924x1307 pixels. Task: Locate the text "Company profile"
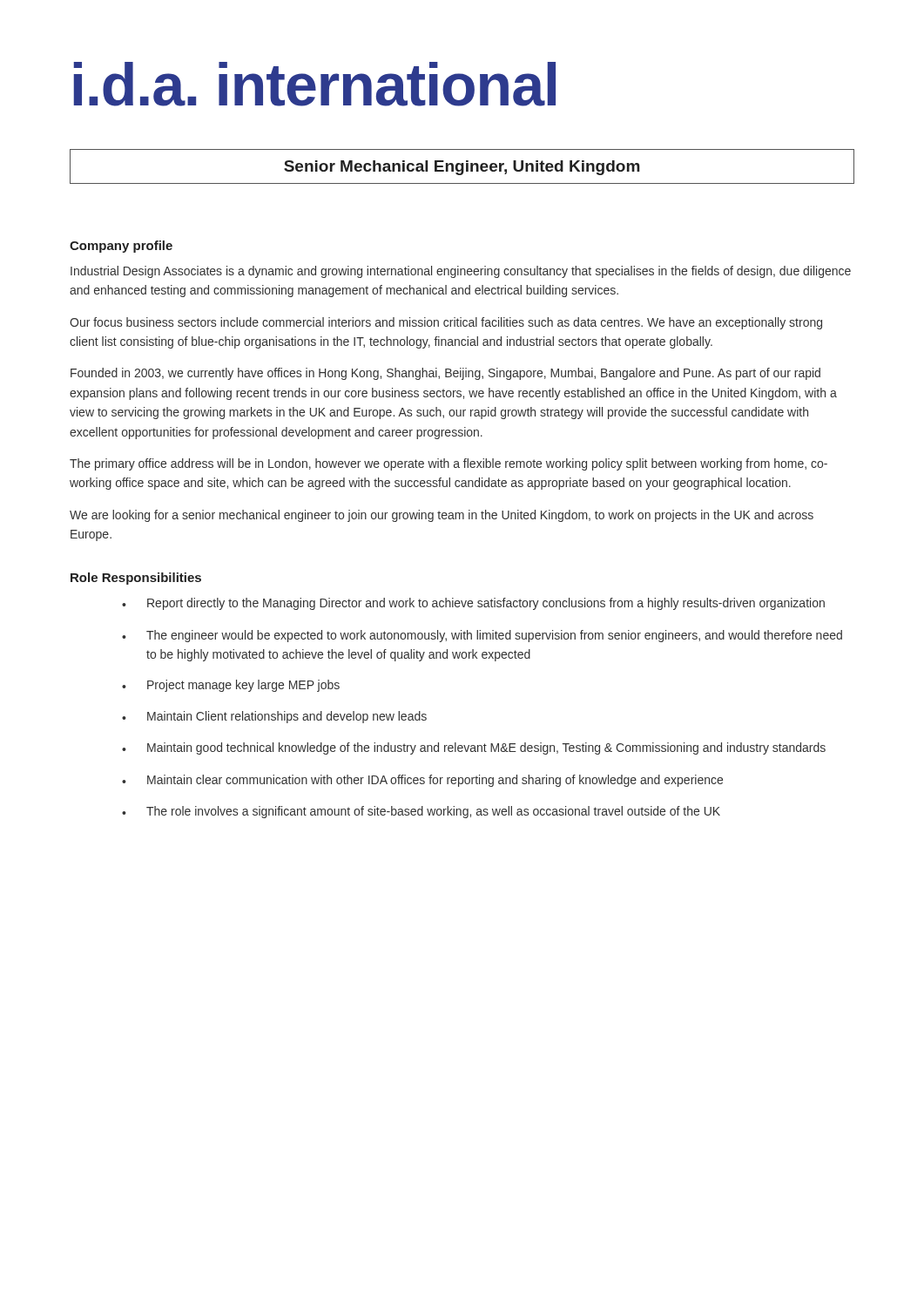(x=121, y=245)
